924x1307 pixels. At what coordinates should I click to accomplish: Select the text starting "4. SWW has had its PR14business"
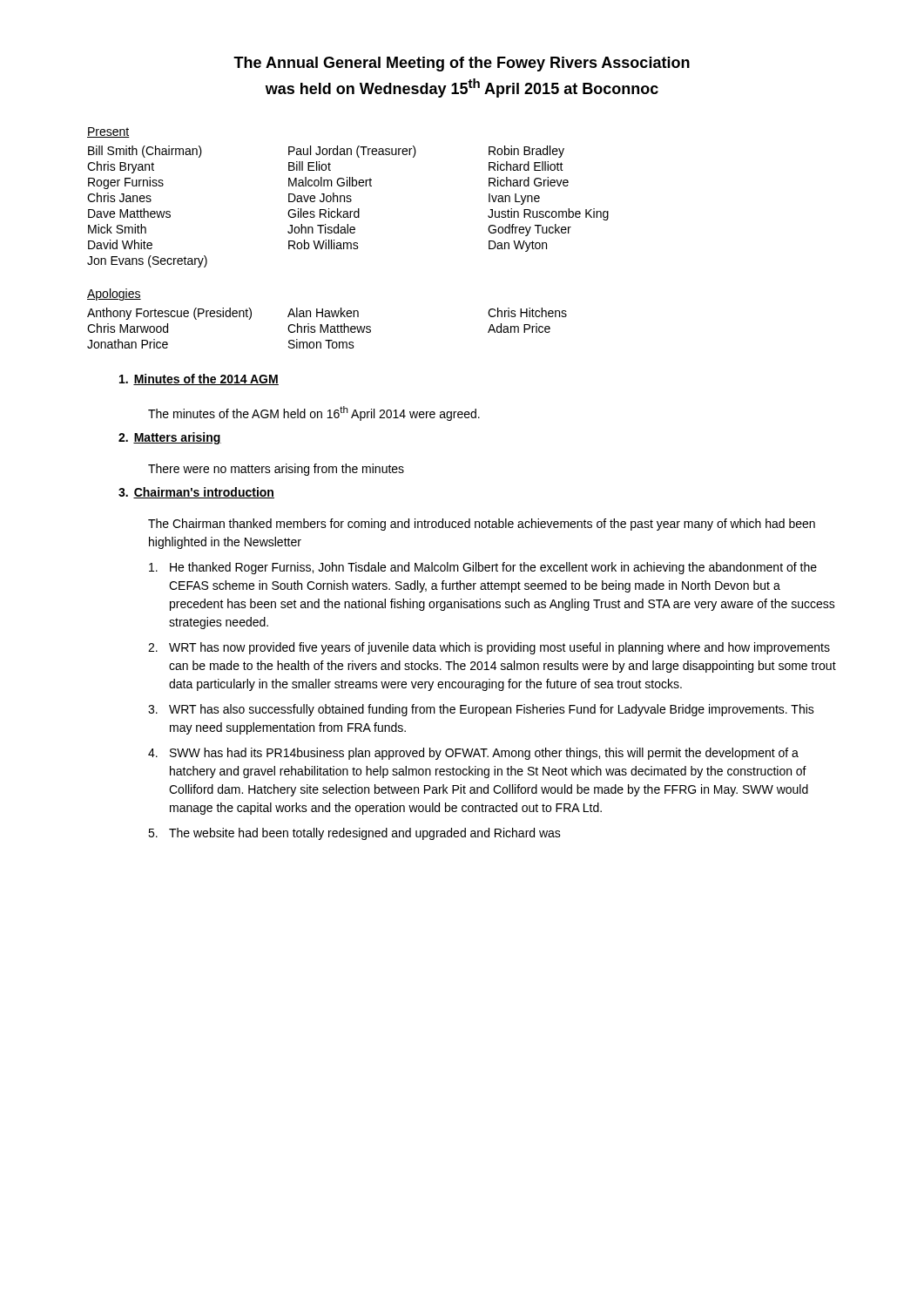(492, 781)
